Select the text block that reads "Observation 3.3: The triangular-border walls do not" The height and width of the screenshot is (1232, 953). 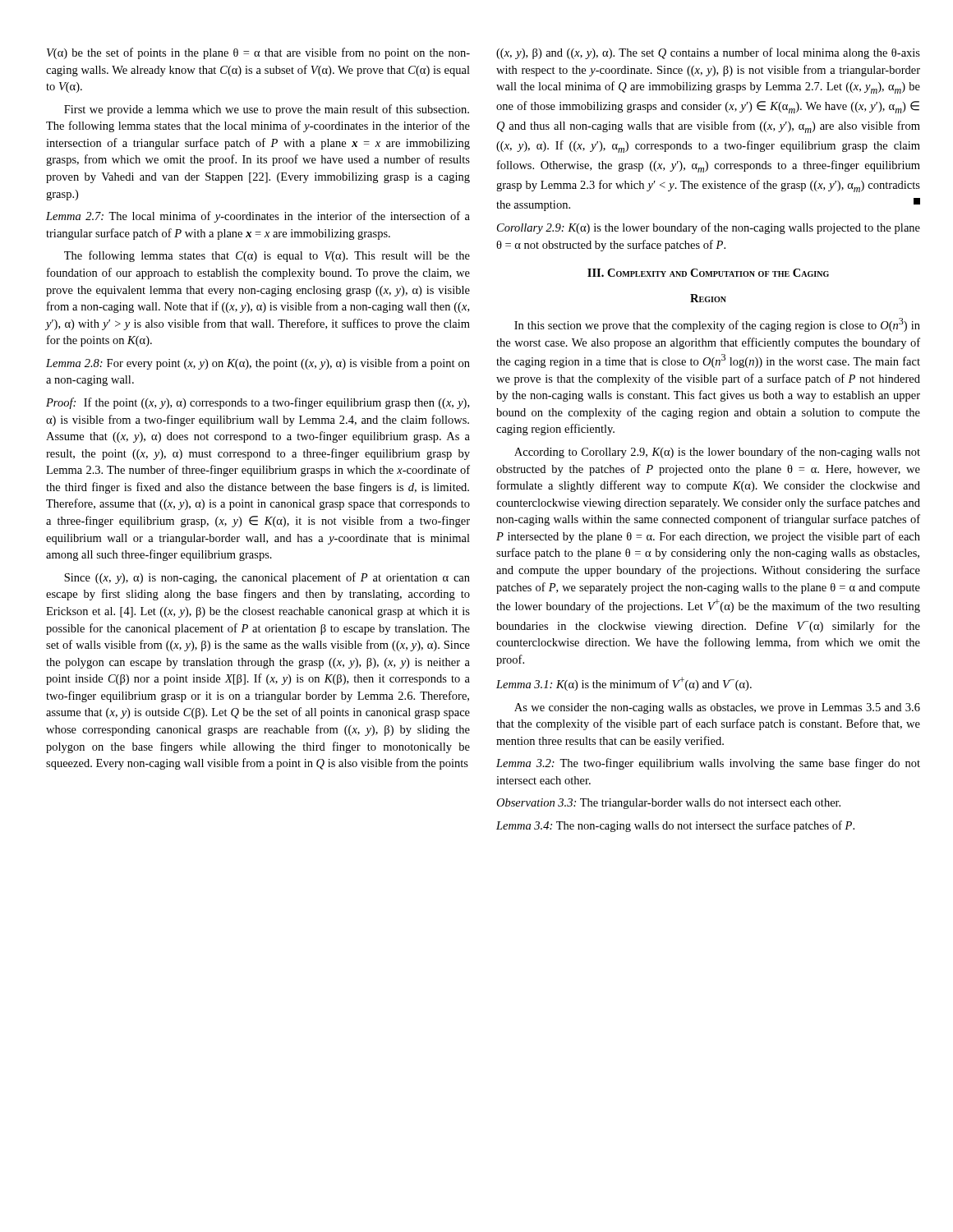tap(708, 803)
